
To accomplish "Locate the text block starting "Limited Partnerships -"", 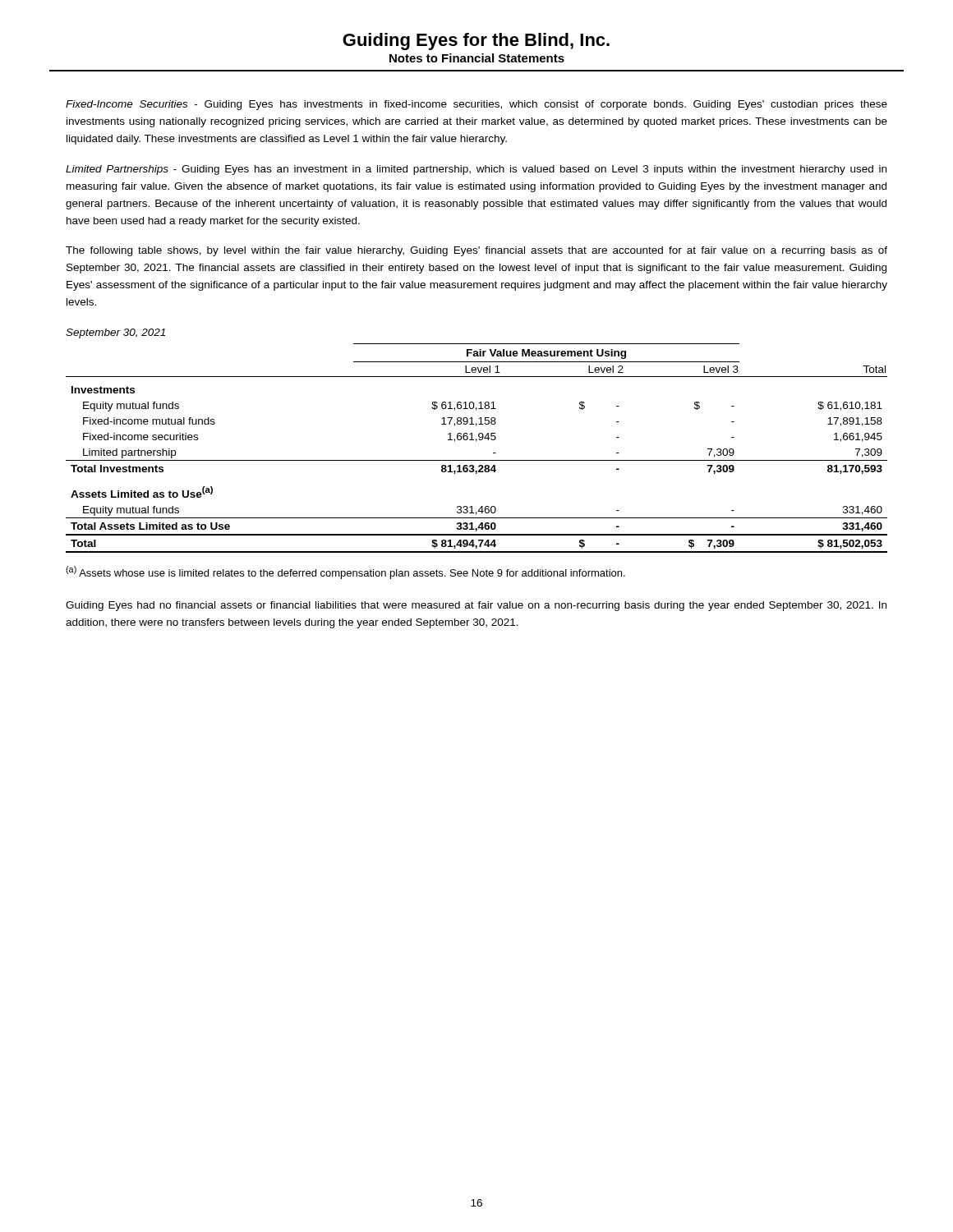I will tap(476, 194).
